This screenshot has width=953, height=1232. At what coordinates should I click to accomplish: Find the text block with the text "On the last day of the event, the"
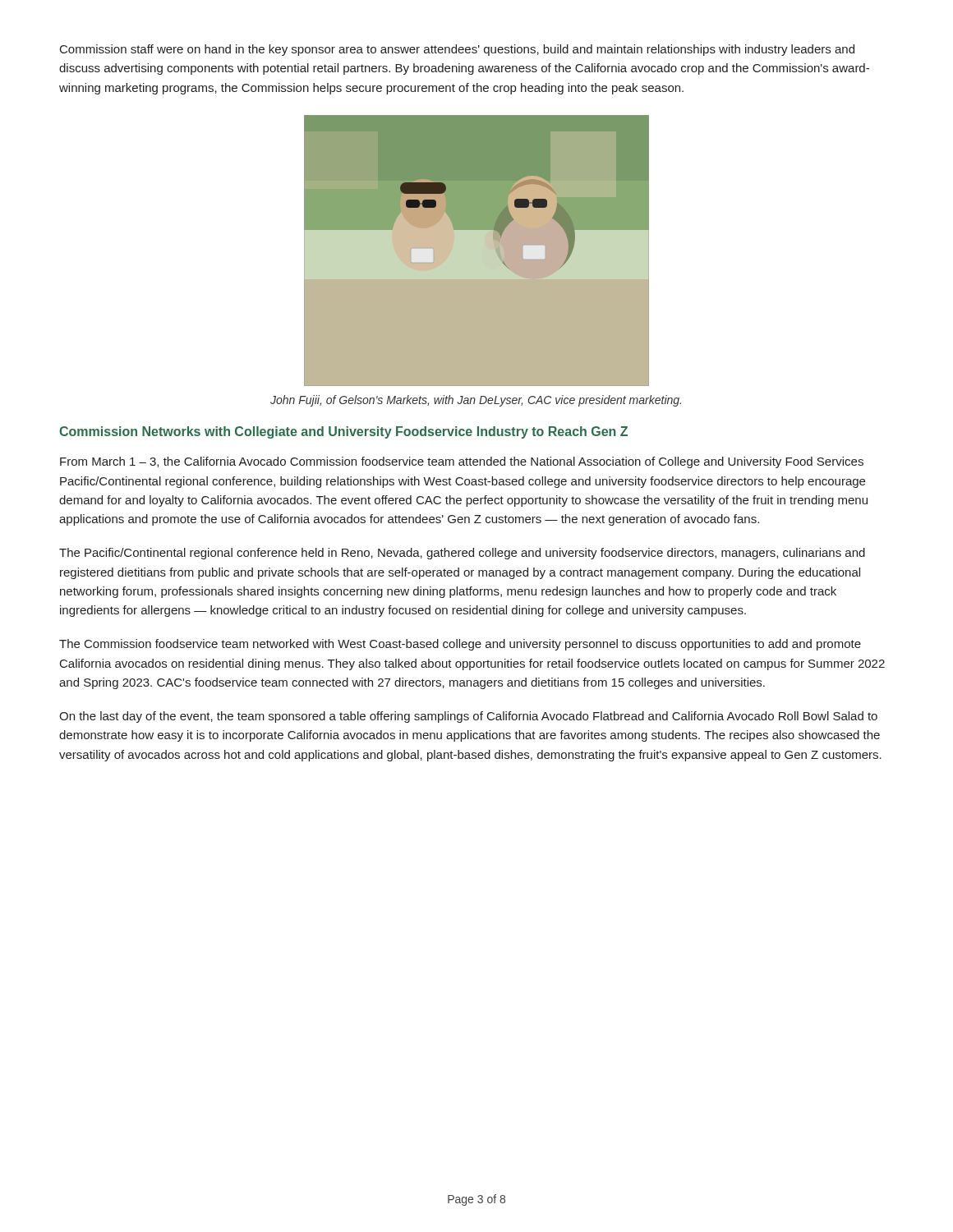pos(471,735)
